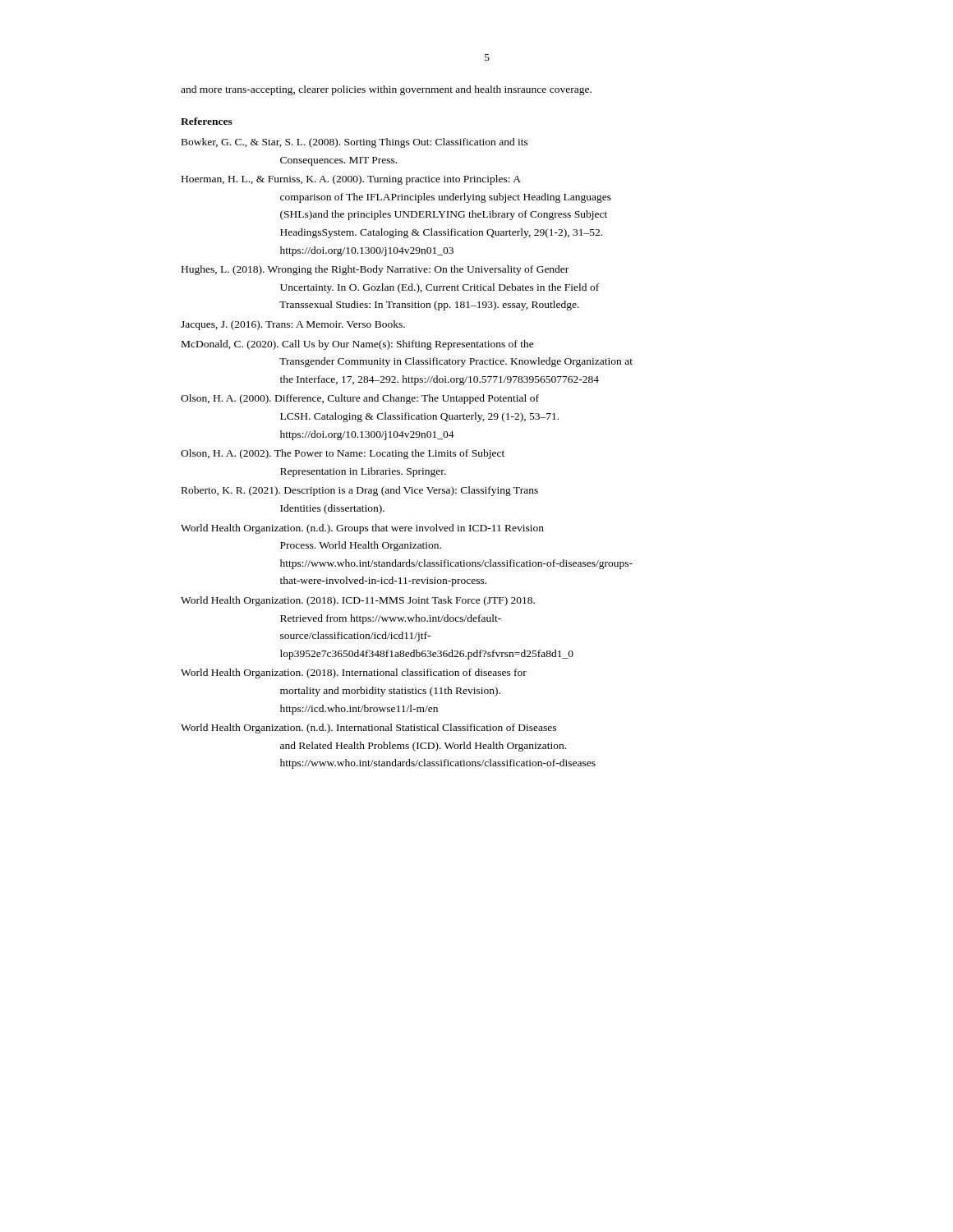Locate the block starting "World Health Organization. (2018). International classification of"
953x1232 pixels.
[354, 690]
